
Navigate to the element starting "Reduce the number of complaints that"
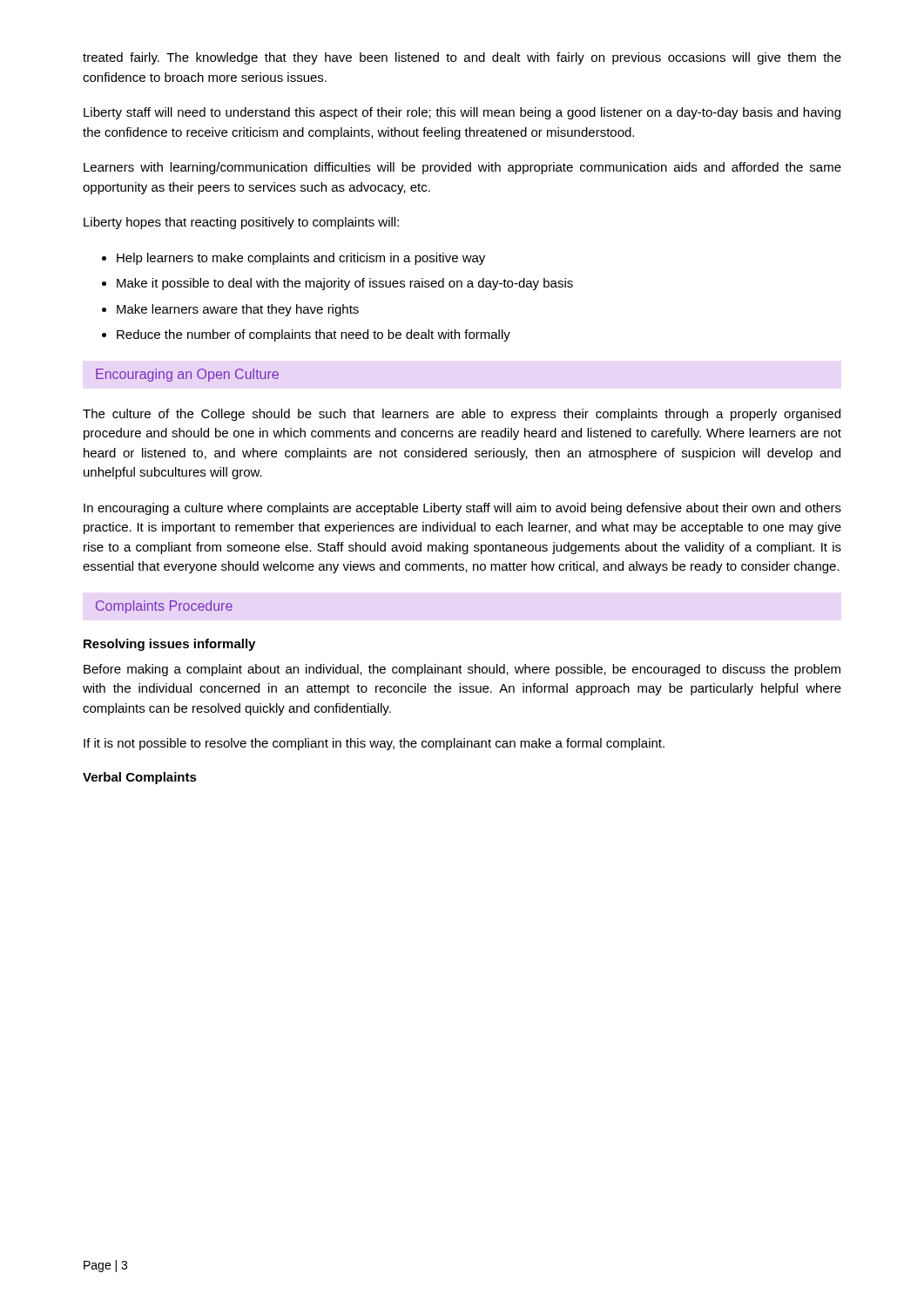coord(313,334)
